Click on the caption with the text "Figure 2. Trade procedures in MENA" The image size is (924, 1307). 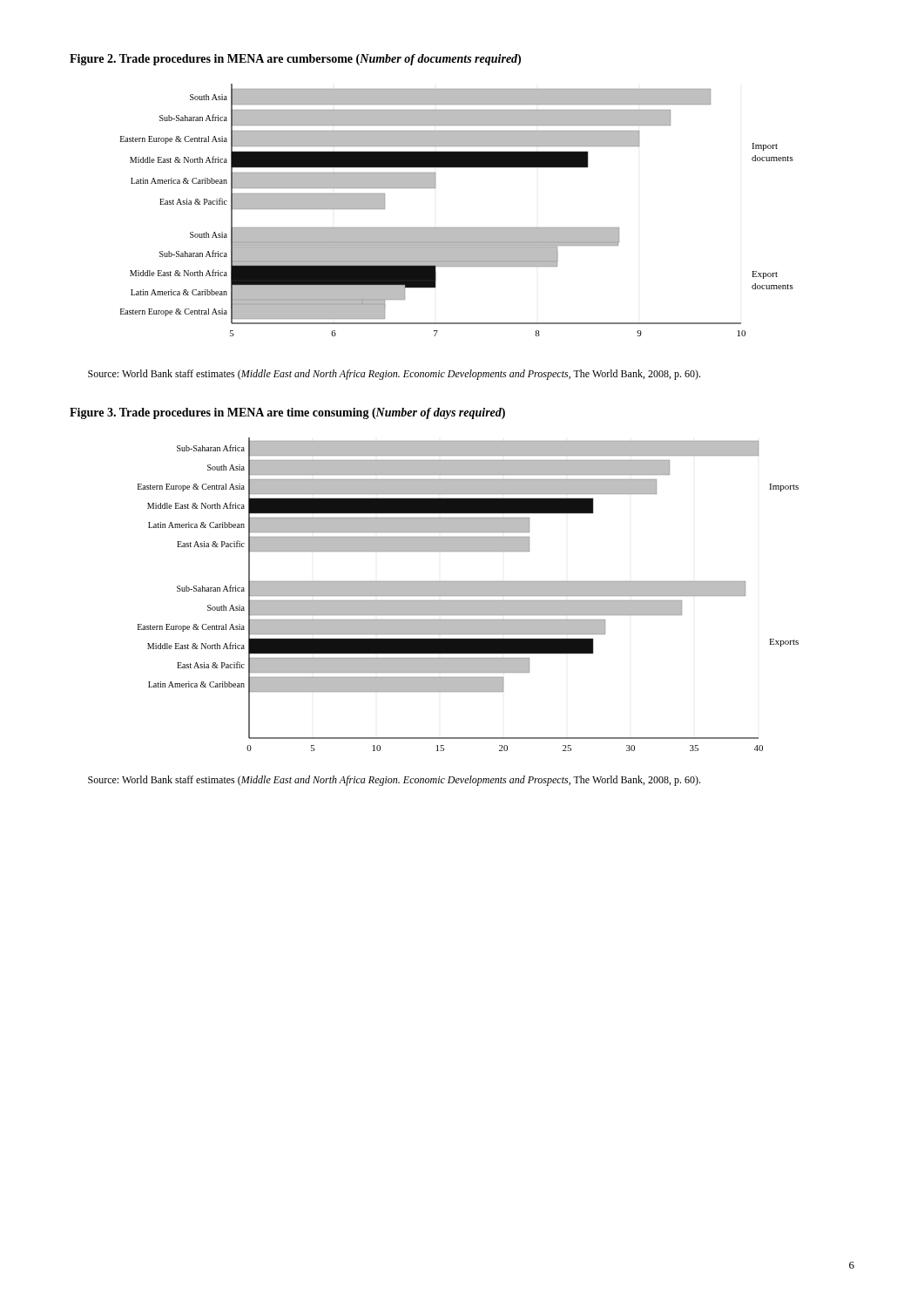296,59
